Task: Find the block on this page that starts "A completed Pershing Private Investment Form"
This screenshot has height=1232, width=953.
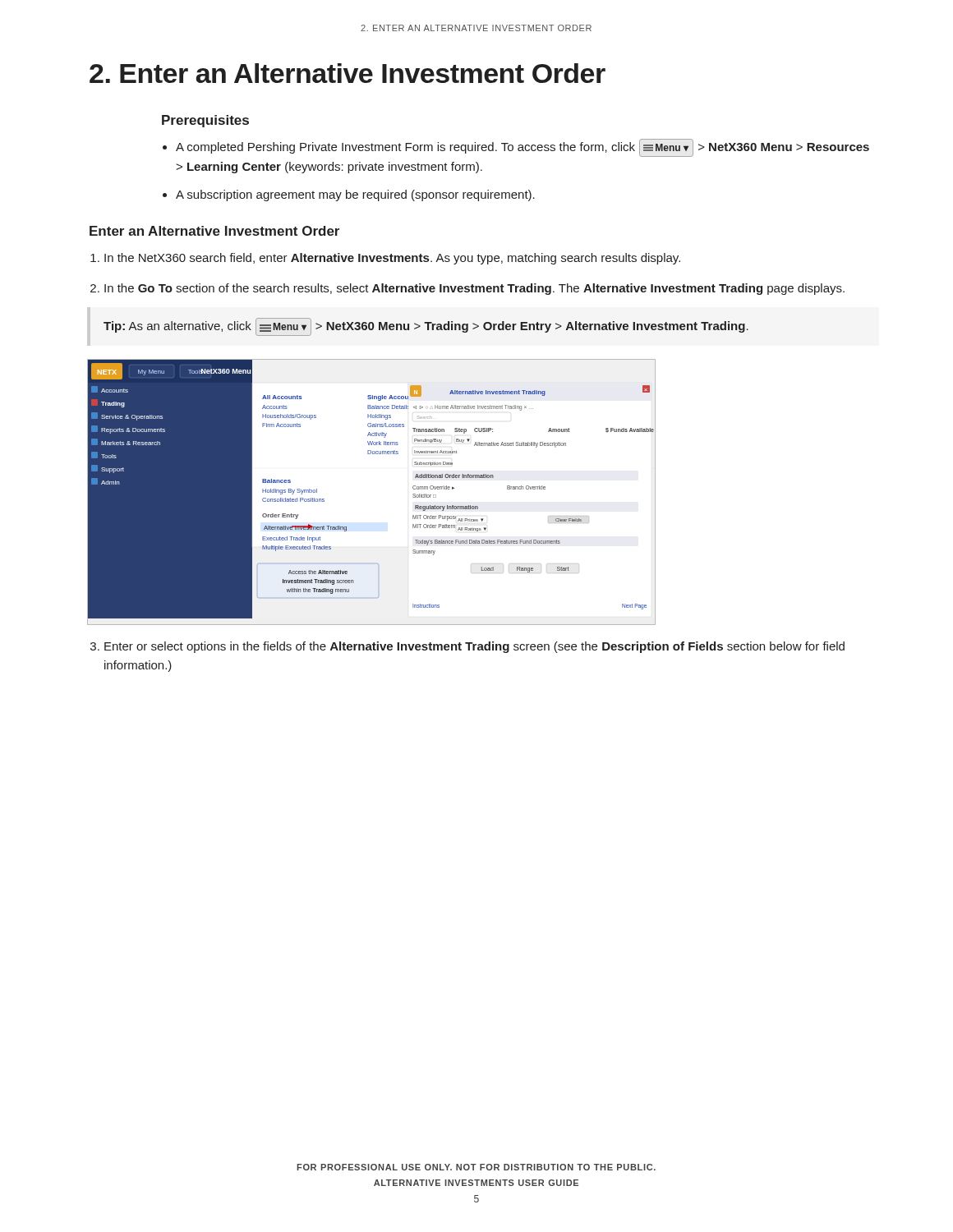Action: [523, 156]
